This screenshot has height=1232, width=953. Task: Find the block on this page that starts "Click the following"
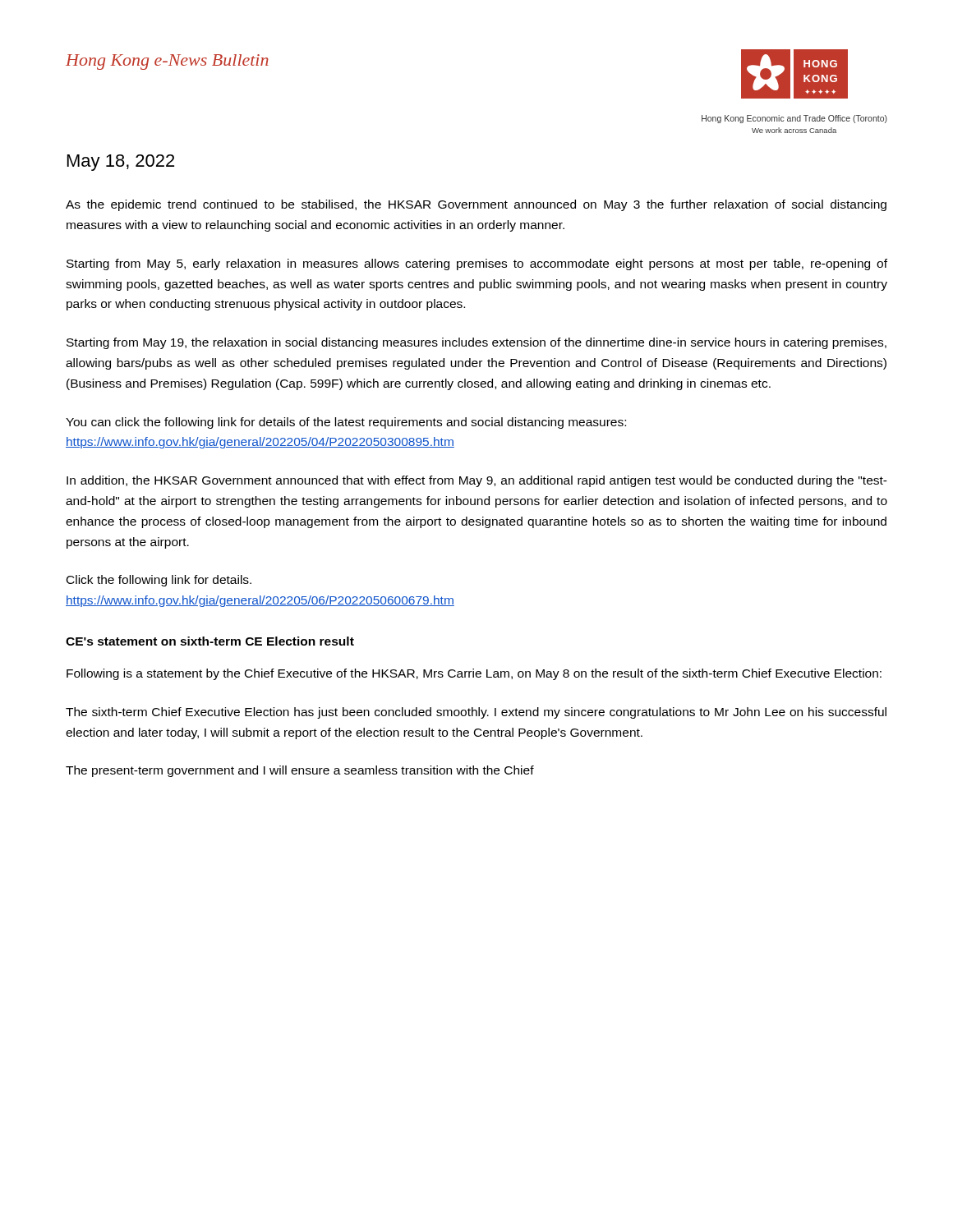(x=159, y=581)
